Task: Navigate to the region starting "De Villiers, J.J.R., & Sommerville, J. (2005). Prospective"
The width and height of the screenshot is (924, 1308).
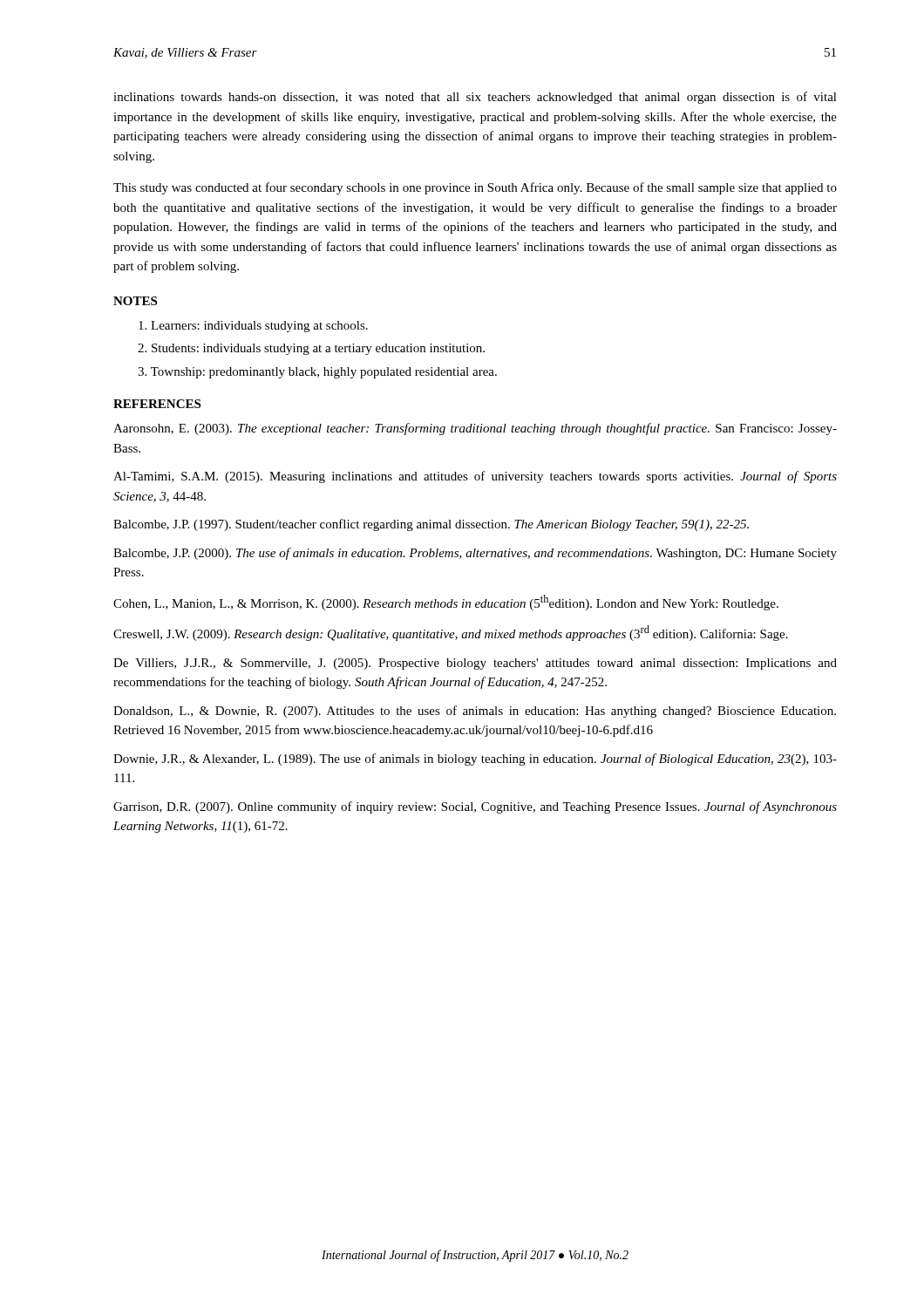Action: click(475, 672)
